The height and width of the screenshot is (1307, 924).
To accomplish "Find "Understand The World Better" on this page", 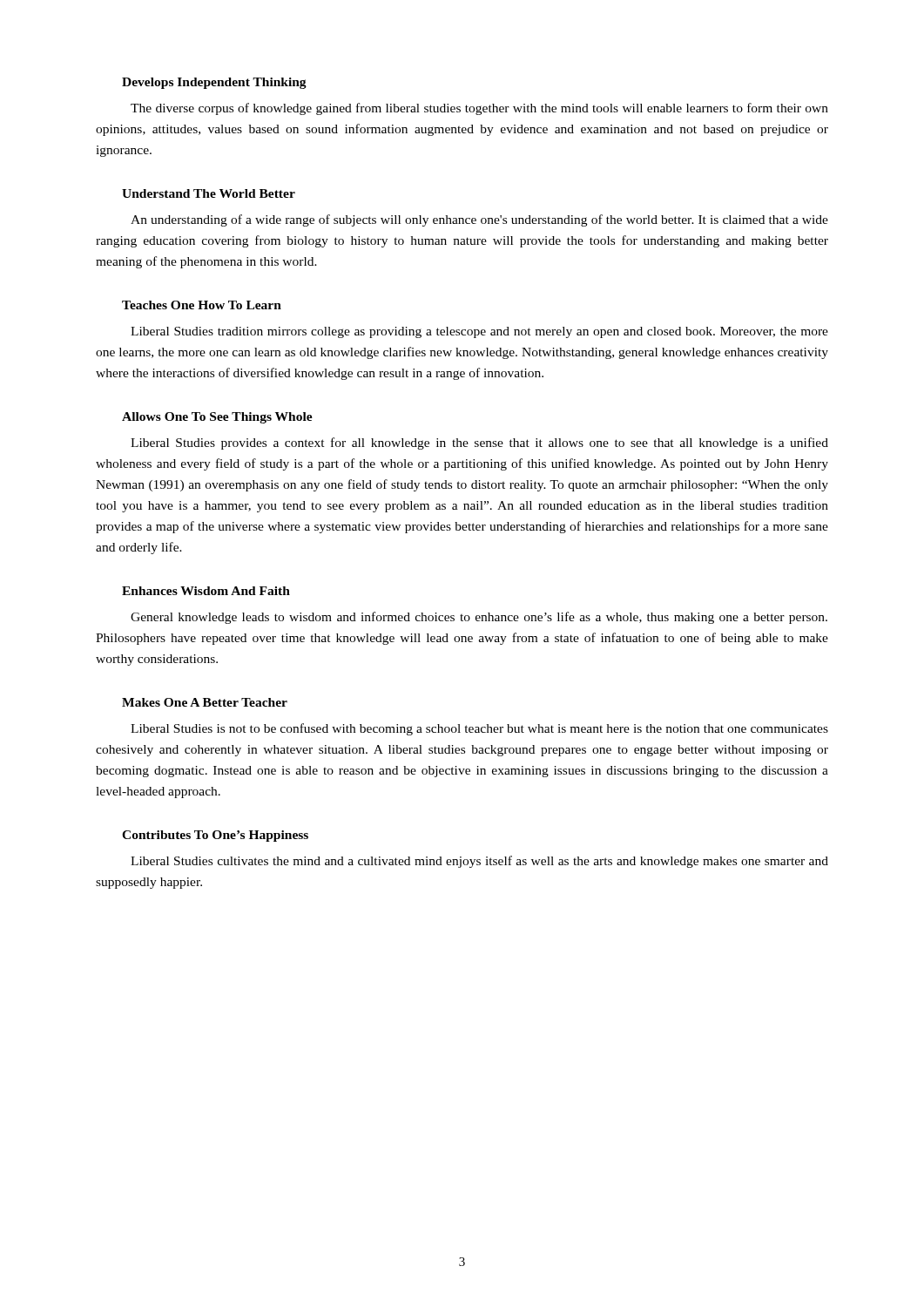I will coord(209,193).
